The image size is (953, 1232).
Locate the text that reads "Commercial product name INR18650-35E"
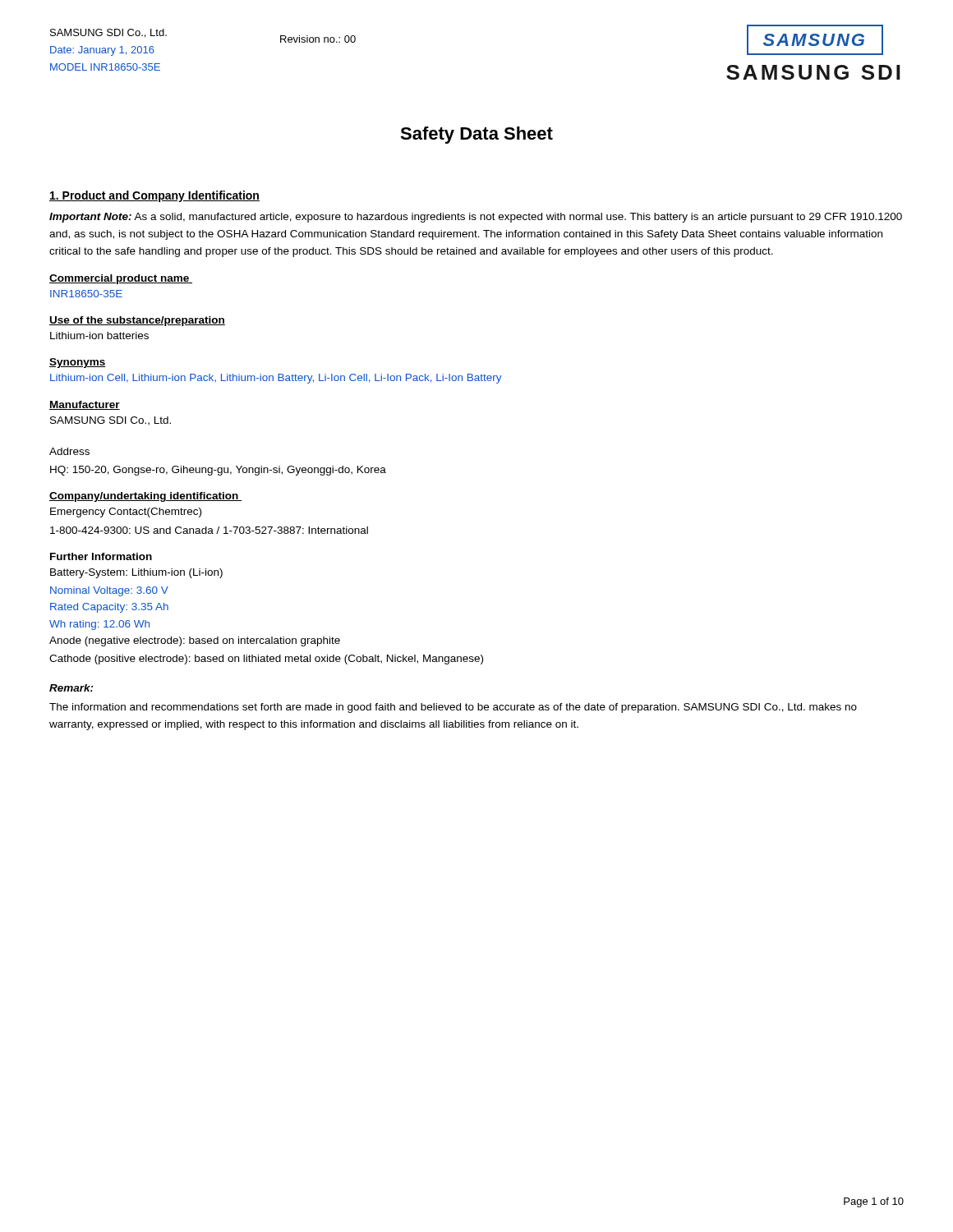121,279
